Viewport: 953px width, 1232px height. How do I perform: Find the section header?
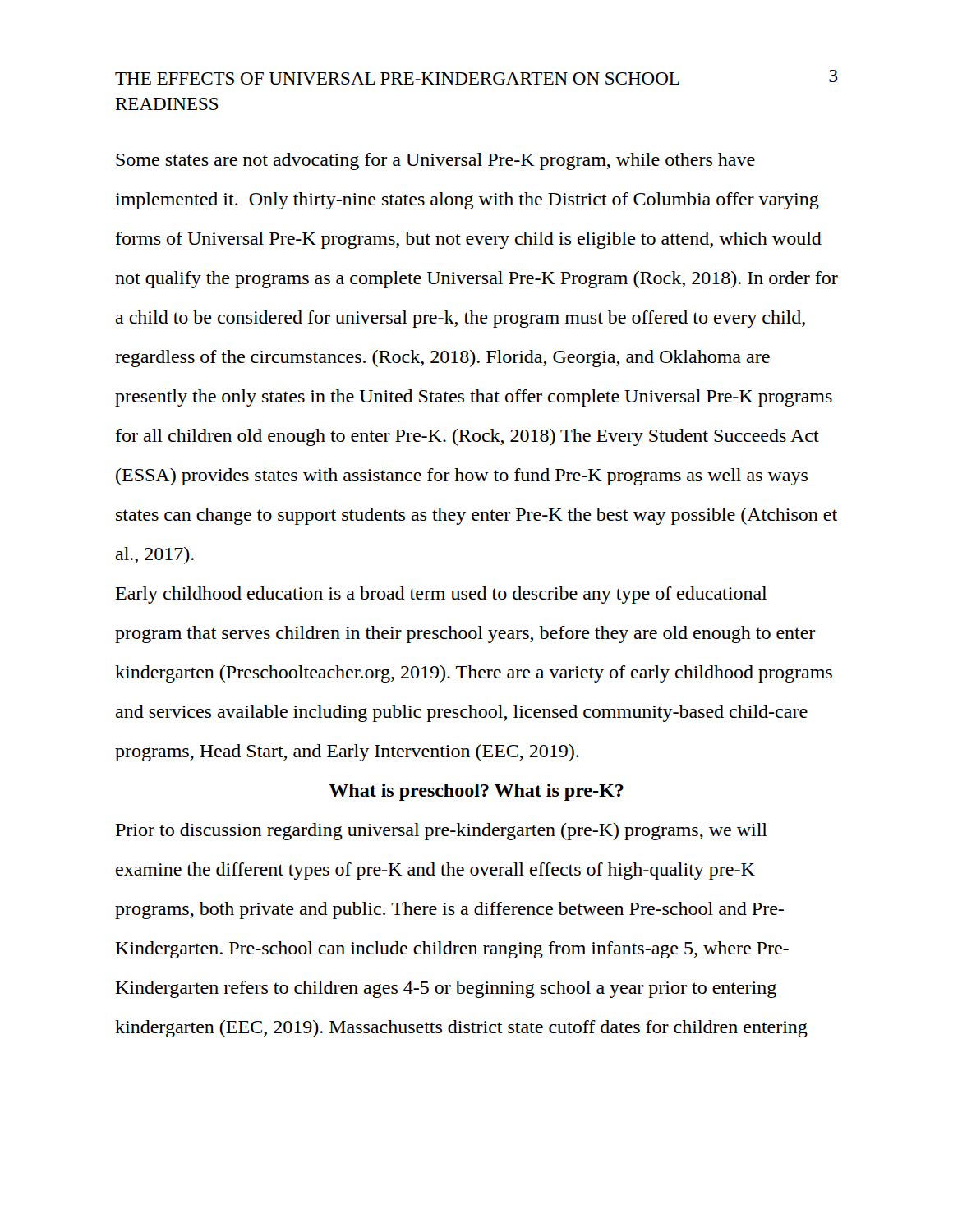(x=476, y=790)
